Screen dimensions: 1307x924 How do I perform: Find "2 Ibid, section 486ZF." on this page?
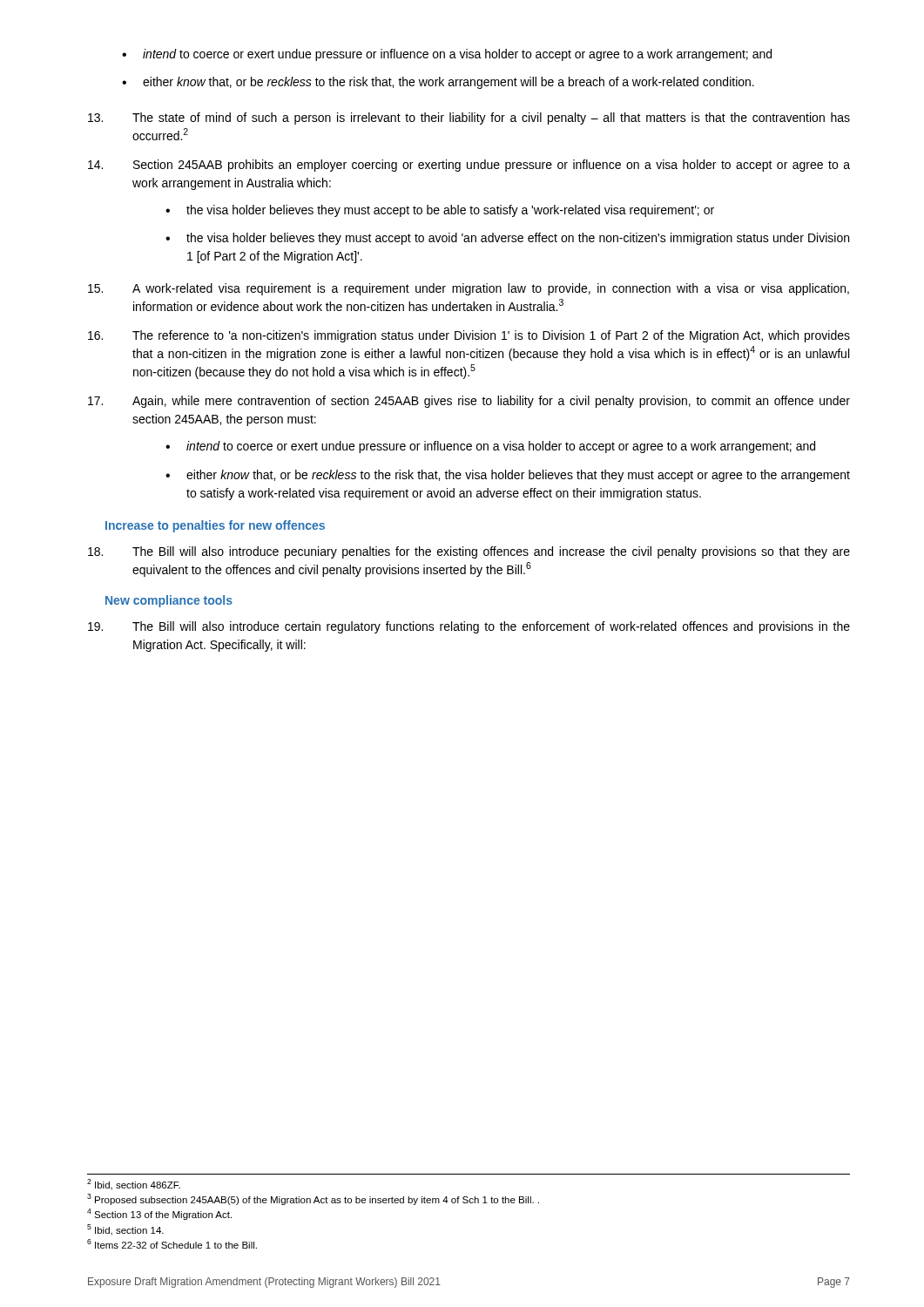[x=134, y=1184]
